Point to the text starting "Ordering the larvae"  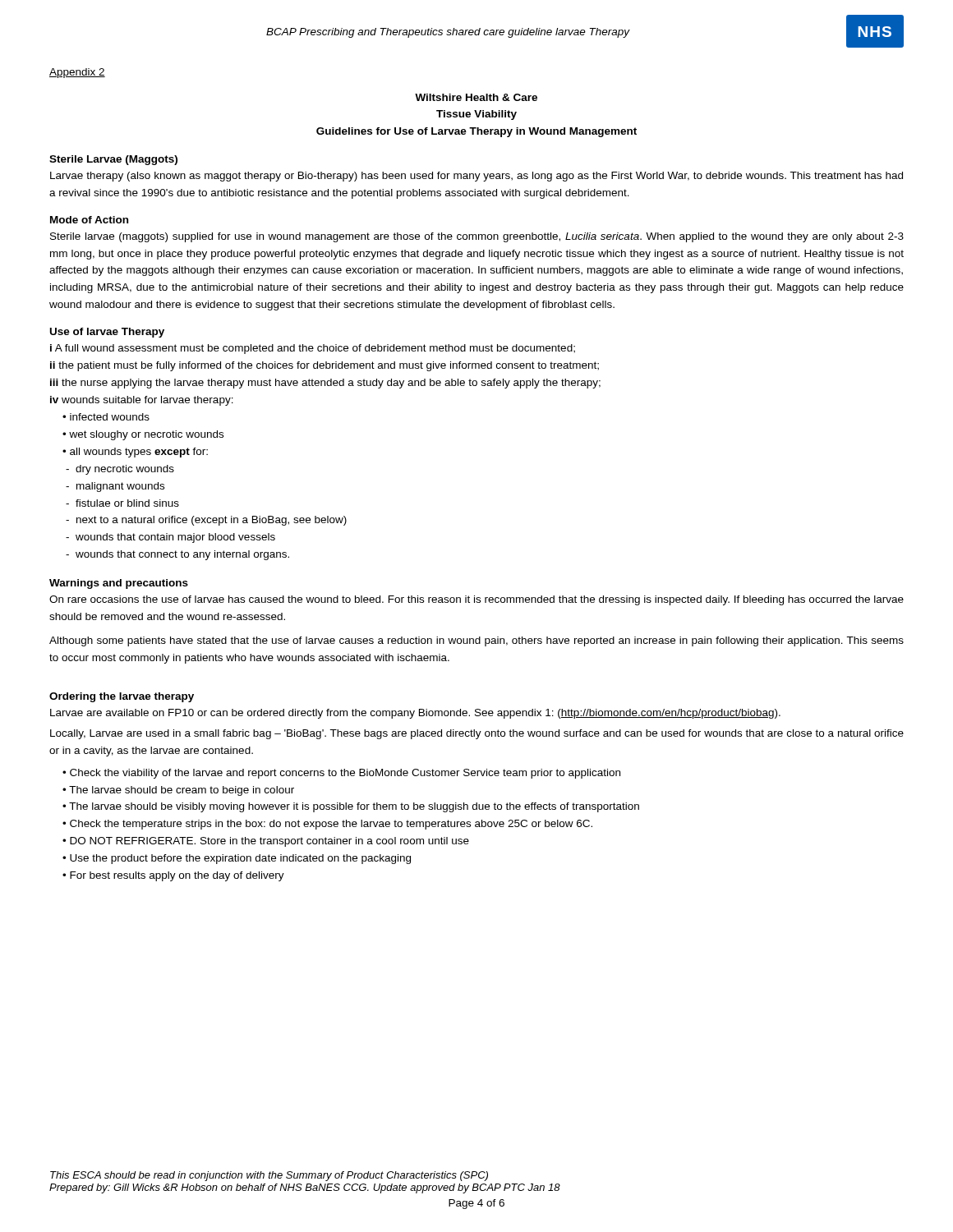[122, 696]
